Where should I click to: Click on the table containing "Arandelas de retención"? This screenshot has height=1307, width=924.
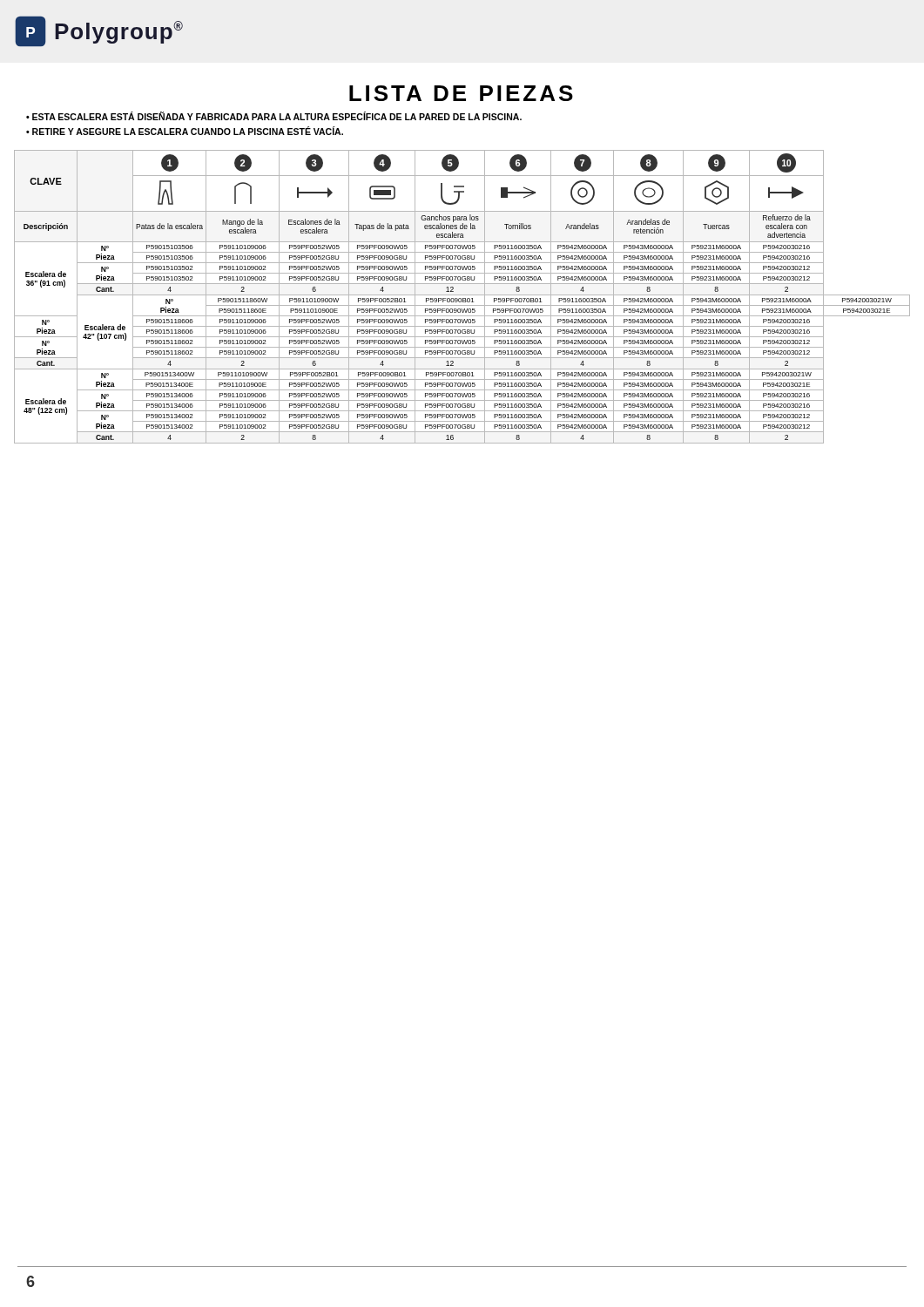coord(462,297)
